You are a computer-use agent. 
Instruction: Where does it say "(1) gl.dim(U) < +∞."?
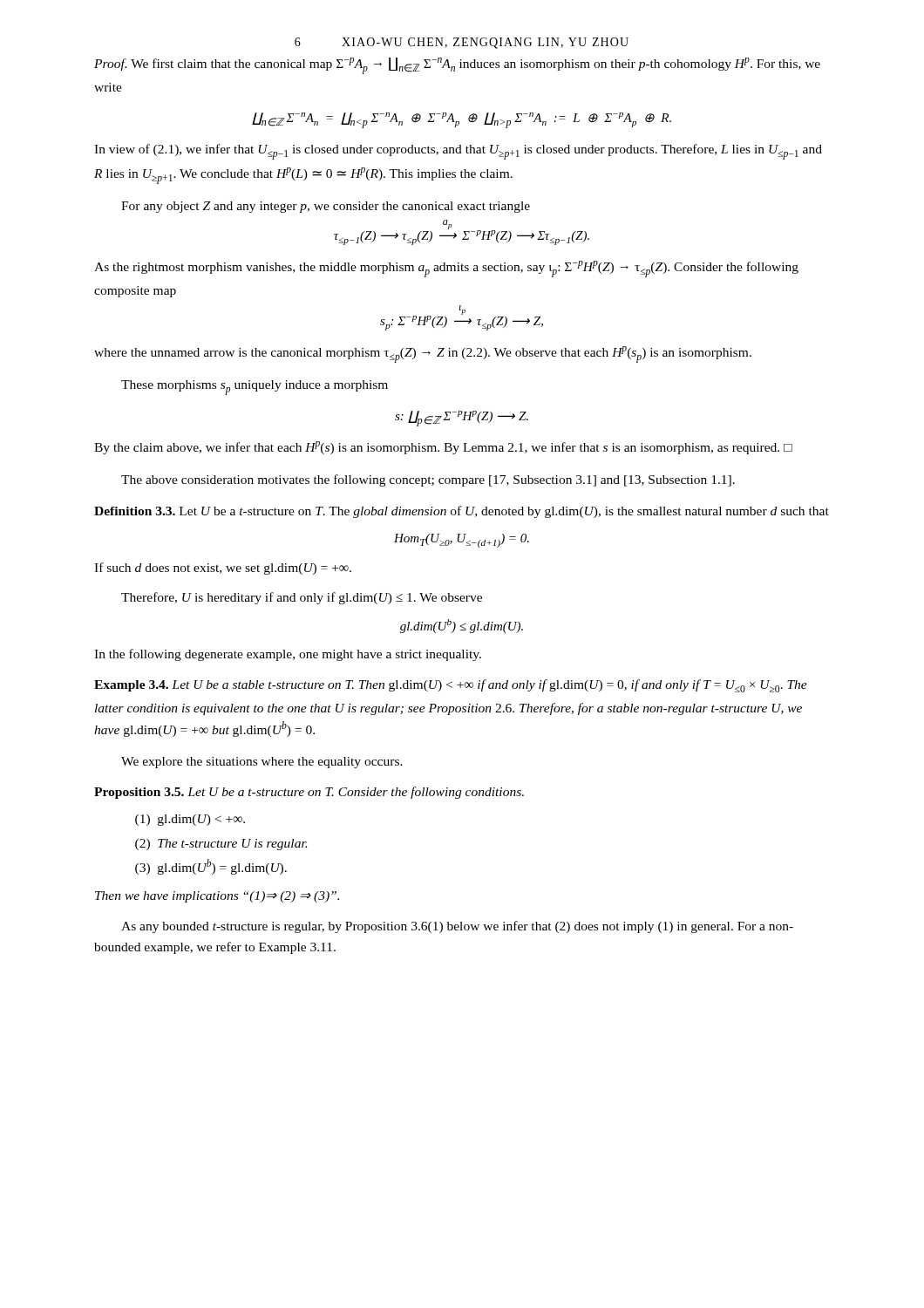coord(190,820)
